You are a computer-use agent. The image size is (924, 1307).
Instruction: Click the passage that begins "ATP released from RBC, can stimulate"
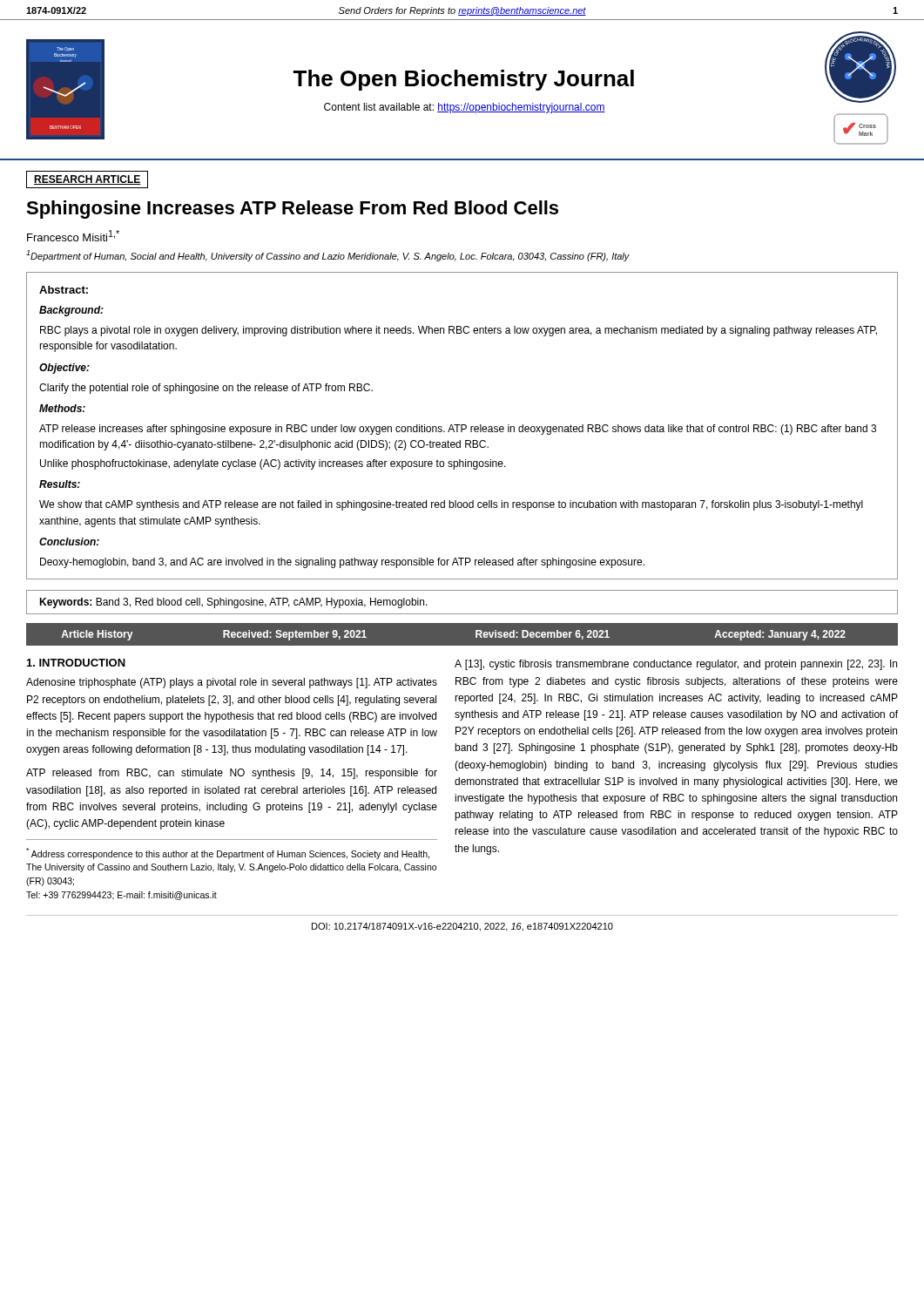(x=232, y=798)
